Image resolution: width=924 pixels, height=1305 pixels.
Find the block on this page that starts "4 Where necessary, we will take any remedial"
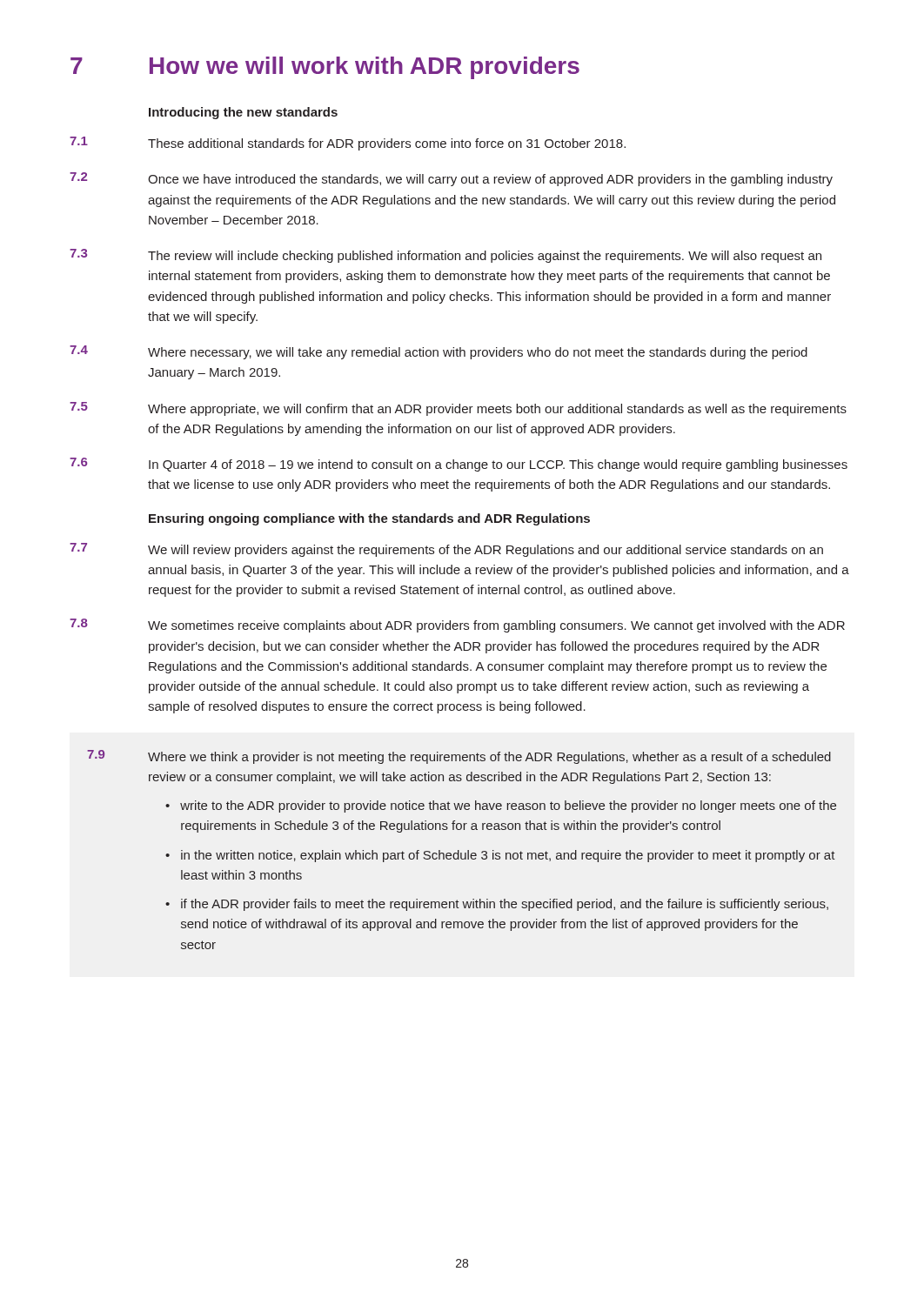point(462,362)
